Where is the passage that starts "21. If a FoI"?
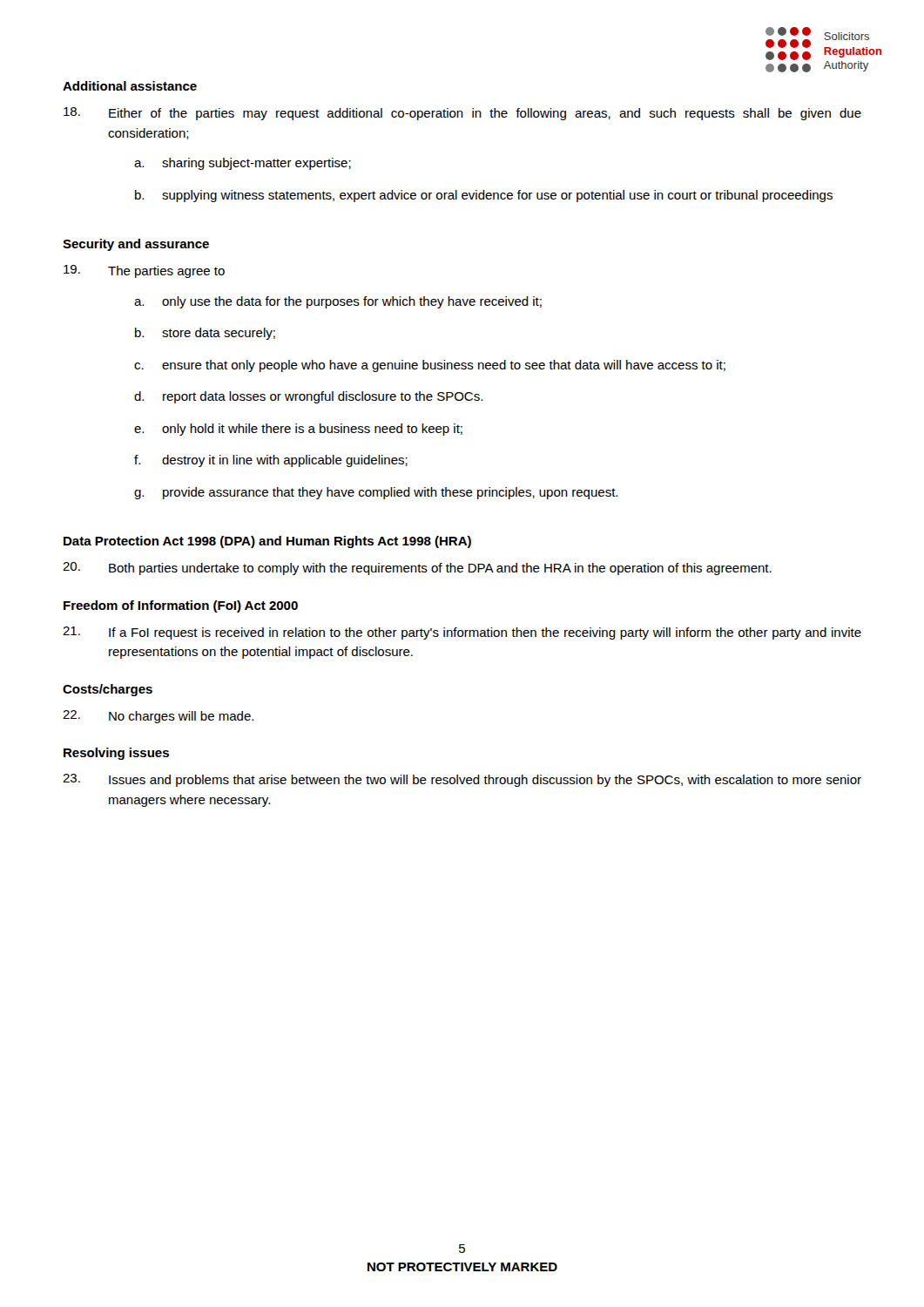Viewport: 924px width, 1307px height. tap(462, 642)
